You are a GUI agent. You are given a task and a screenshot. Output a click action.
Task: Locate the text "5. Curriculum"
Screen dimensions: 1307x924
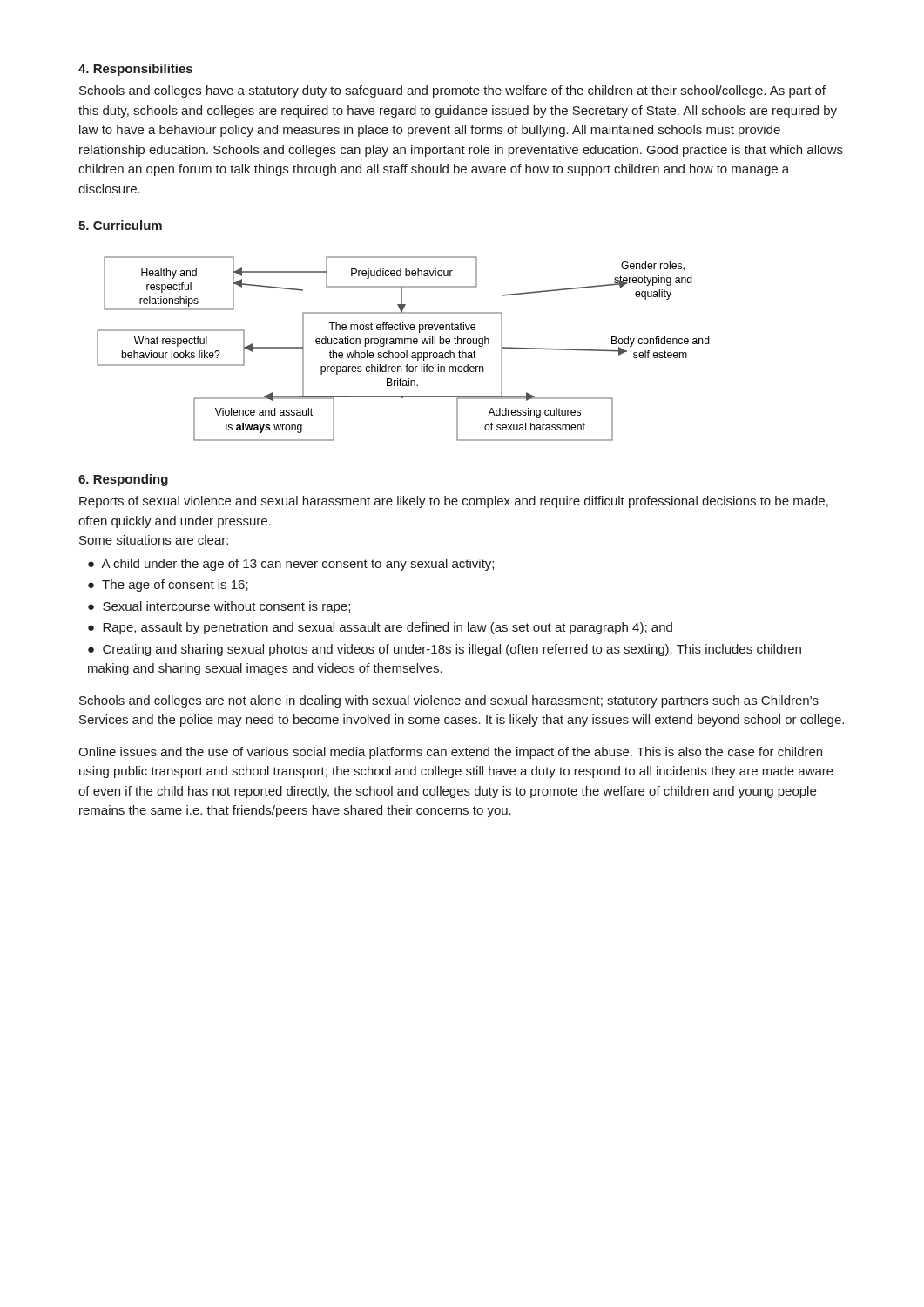pyautogui.click(x=120, y=225)
